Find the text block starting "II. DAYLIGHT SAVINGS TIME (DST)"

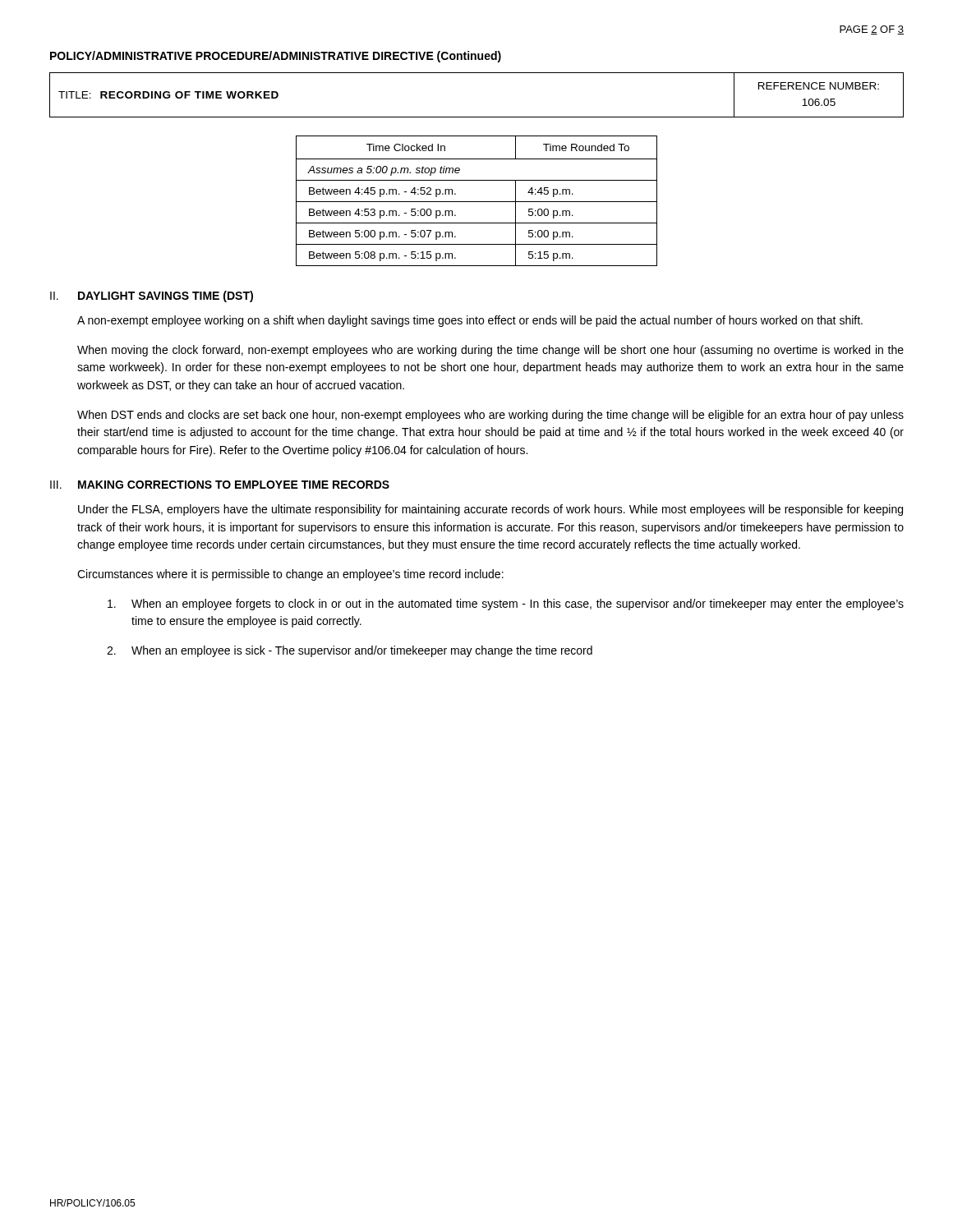click(151, 296)
